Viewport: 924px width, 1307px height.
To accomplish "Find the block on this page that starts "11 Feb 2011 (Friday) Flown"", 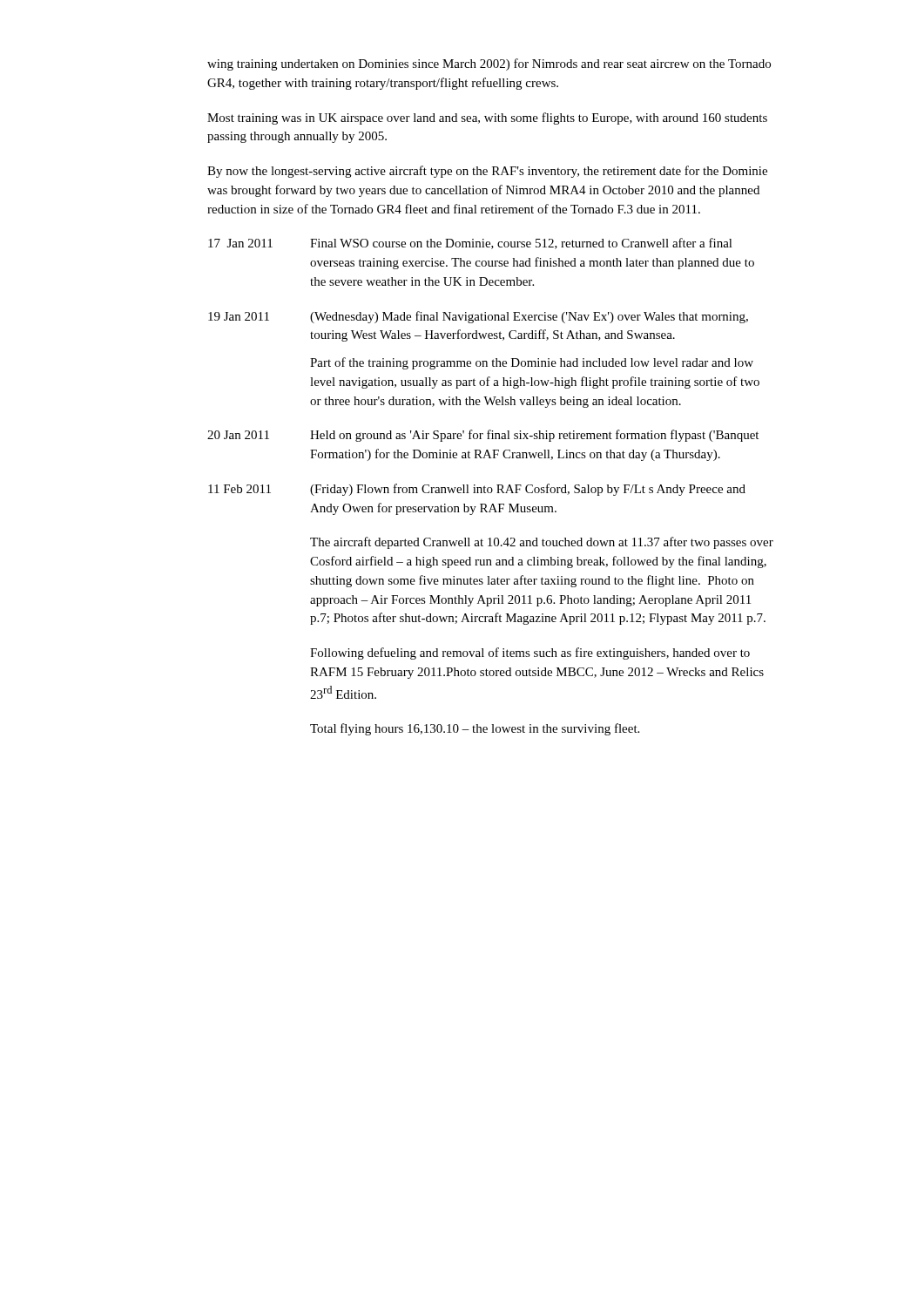I will click(x=490, y=499).
